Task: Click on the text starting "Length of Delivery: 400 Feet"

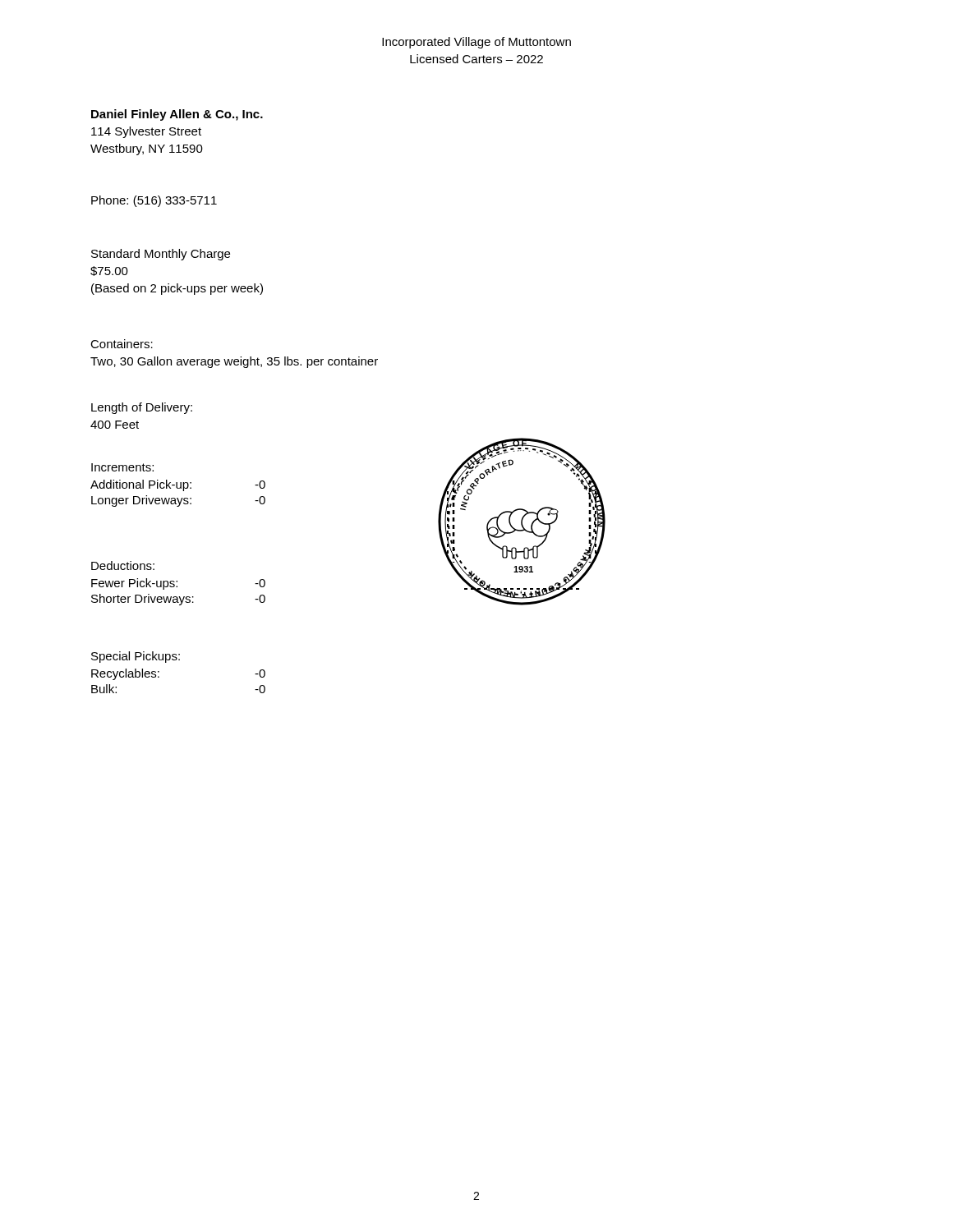Action: 142,416
